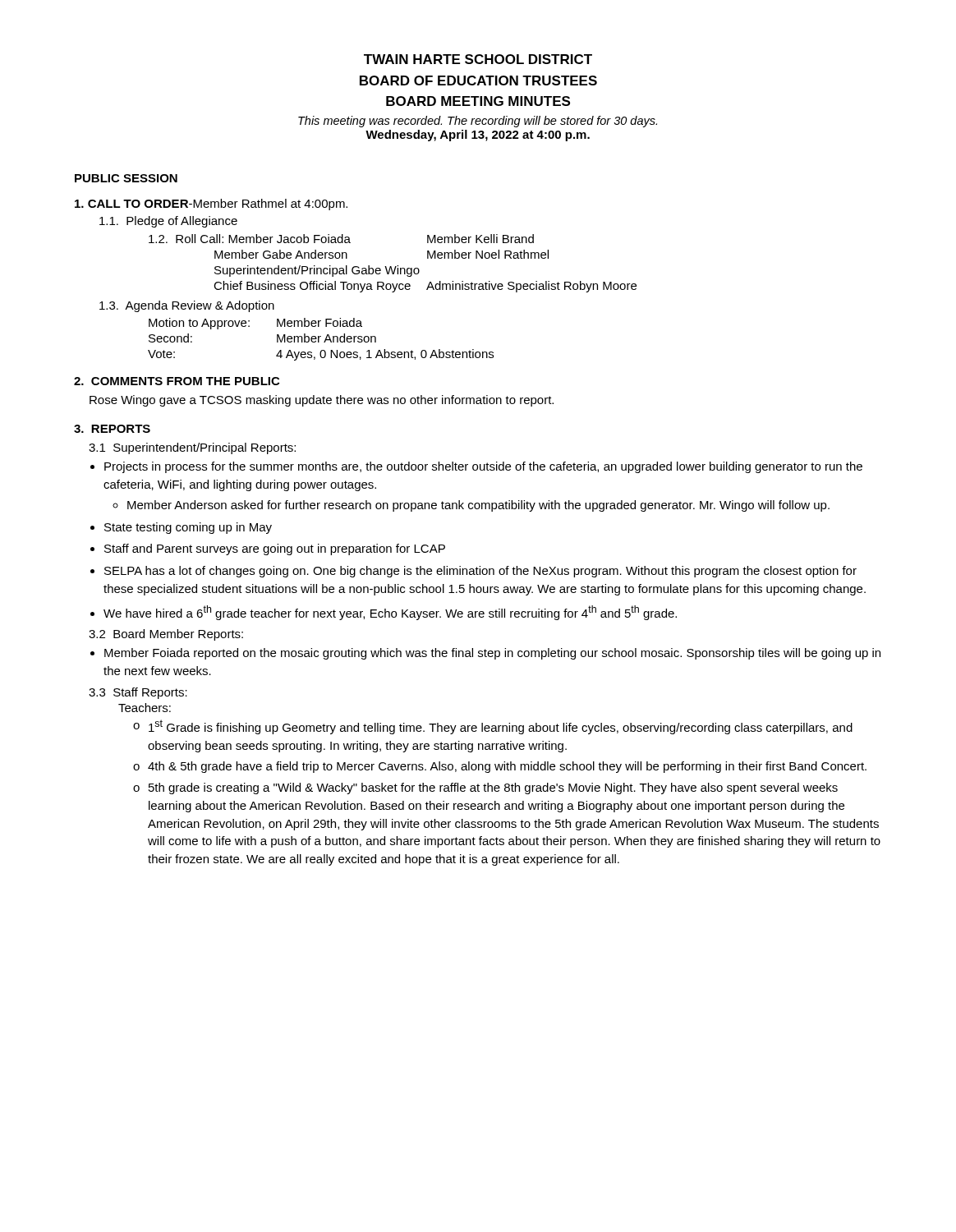The height and width of the screenshot is (1232, 956).
Task: Point to the block starting "5th grade is creating"
Action: point(514,823)
